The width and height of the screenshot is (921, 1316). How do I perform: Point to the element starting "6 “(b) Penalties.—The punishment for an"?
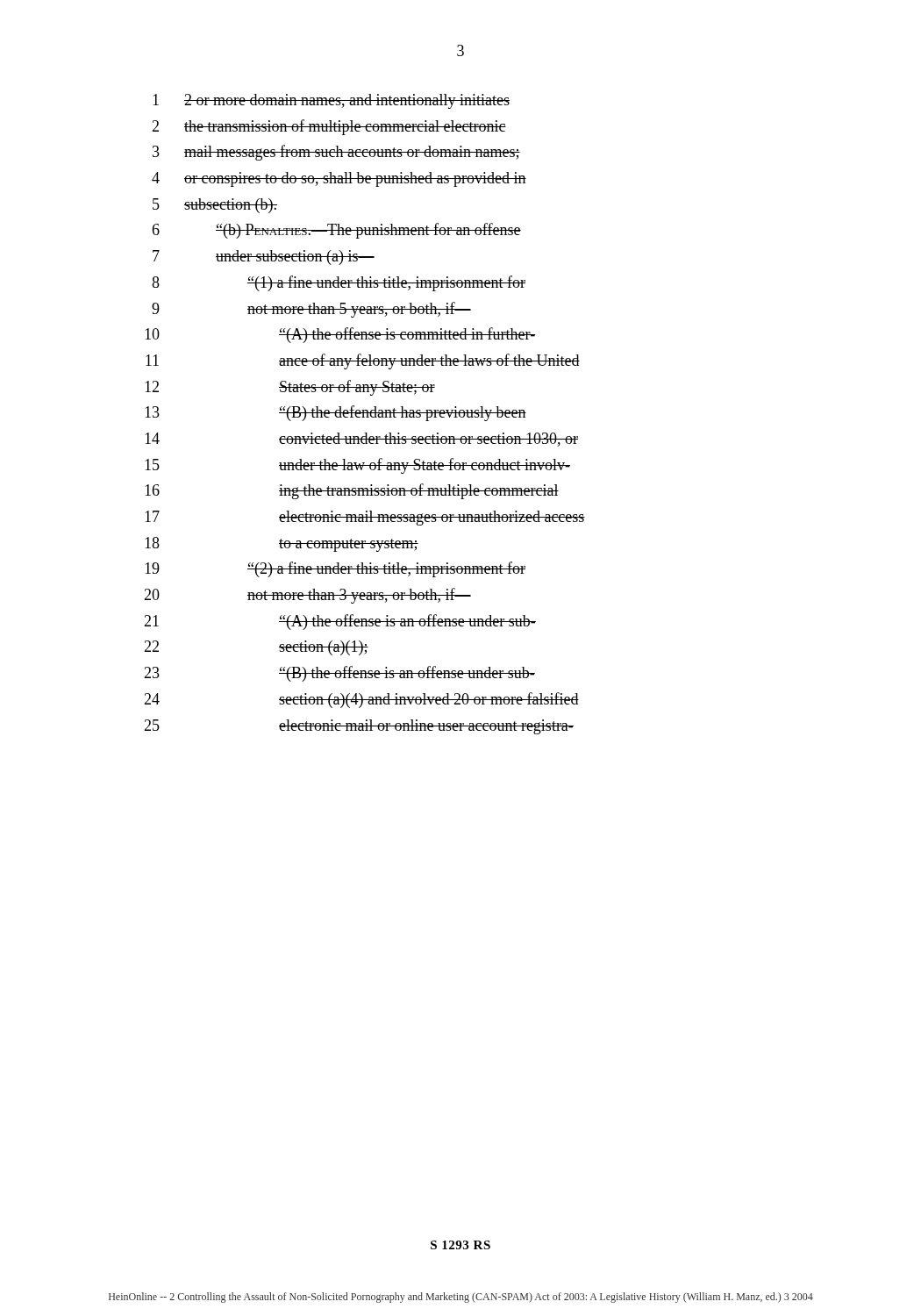click(x=474, y=231)
